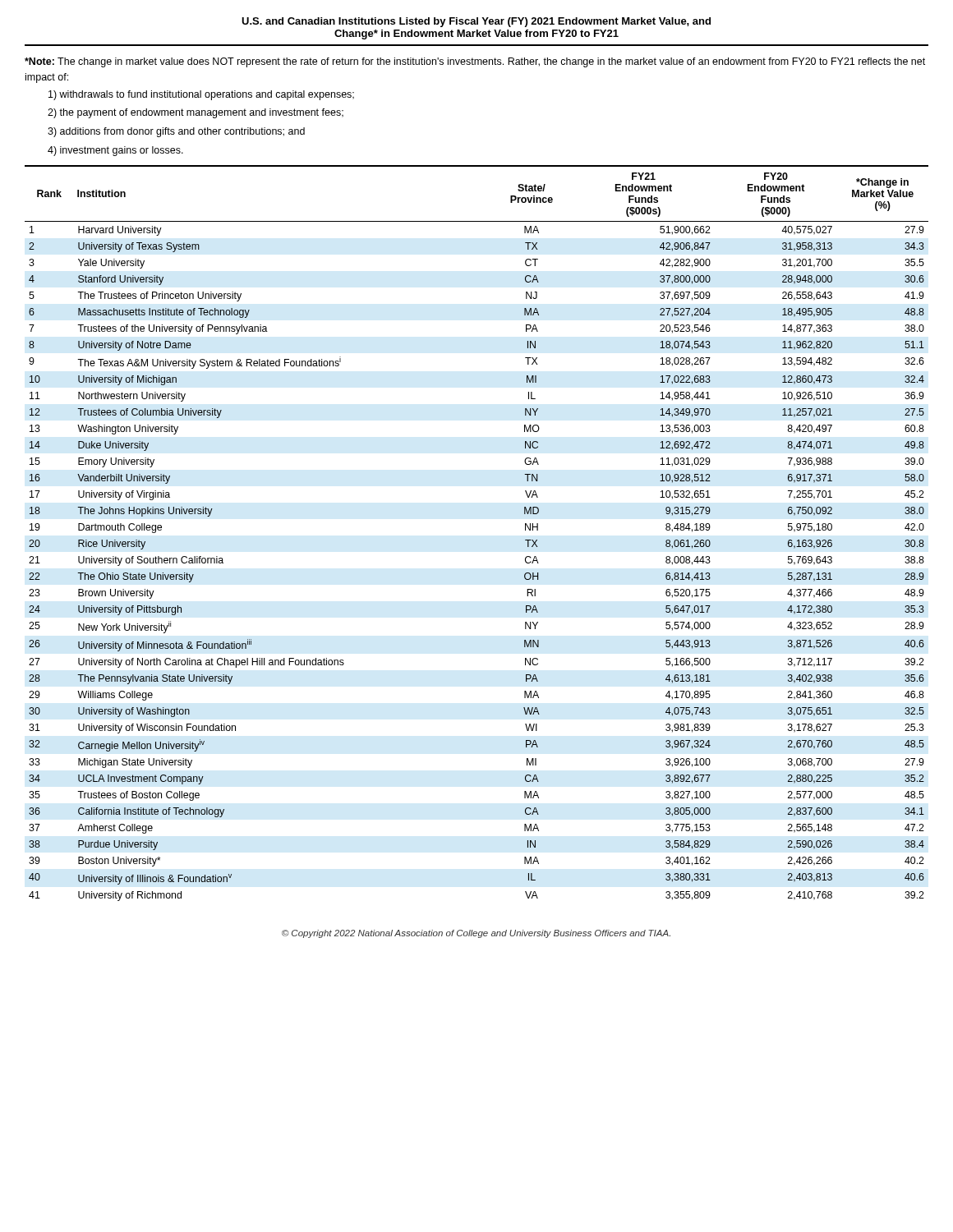This screenshot has height=1232, width=953.
Task: Find the table that mentions "University of Minnesota"
Action: [476, 534]
